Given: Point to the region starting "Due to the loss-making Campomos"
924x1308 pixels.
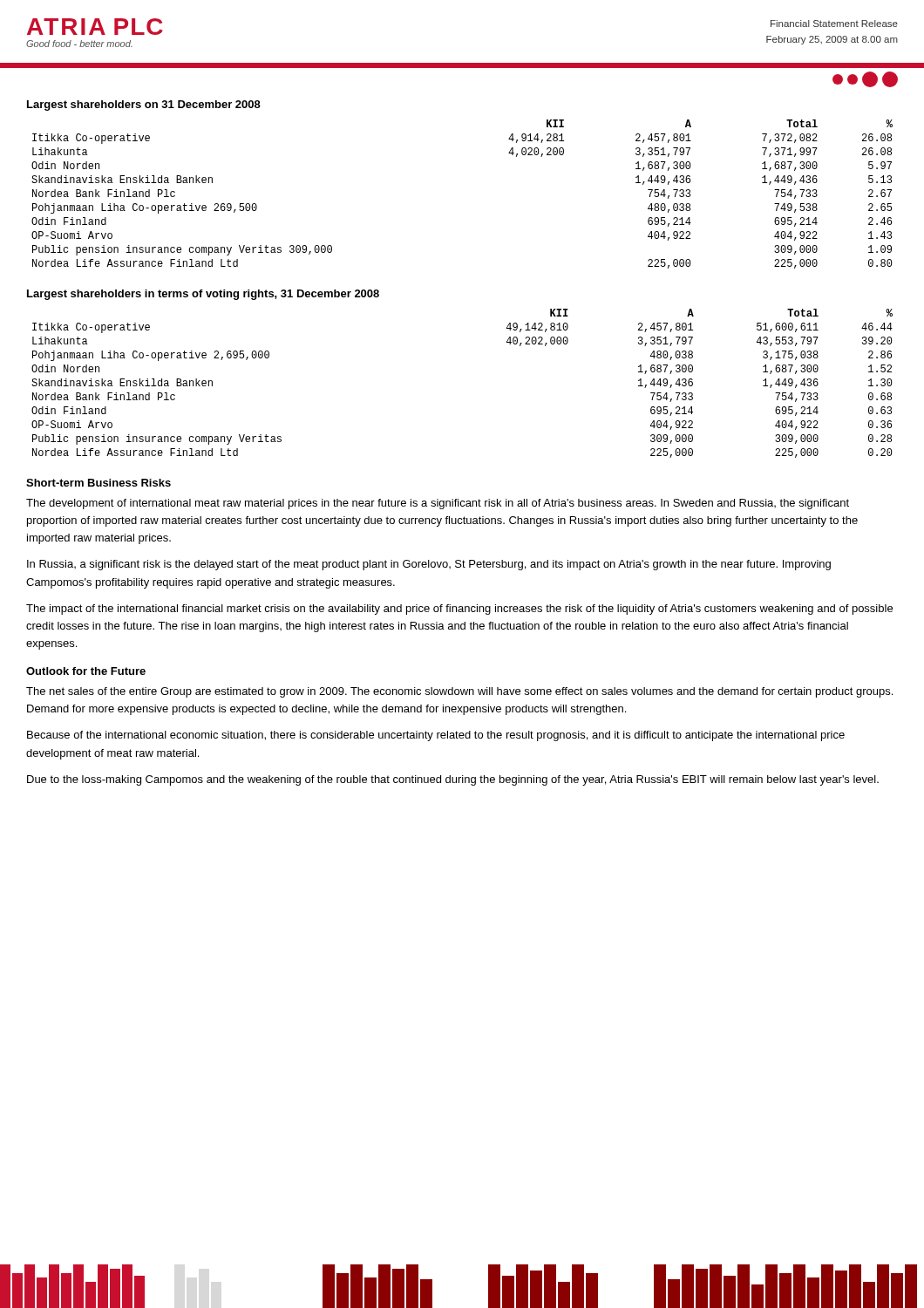Looking at the screenshot, I should pyautogui.click(x=453, y=779).
